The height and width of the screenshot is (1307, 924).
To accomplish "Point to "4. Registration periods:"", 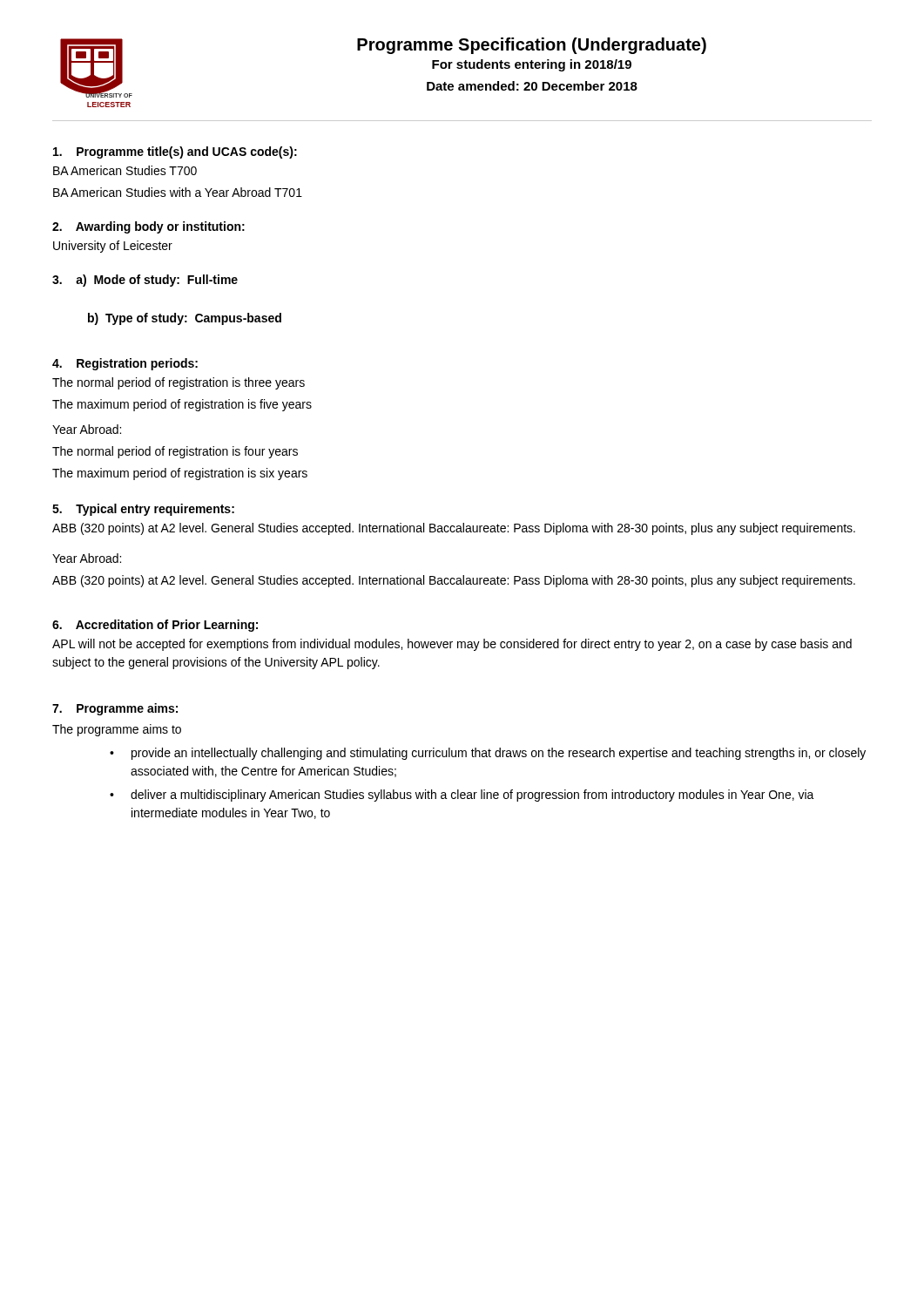I will point(125,363).
